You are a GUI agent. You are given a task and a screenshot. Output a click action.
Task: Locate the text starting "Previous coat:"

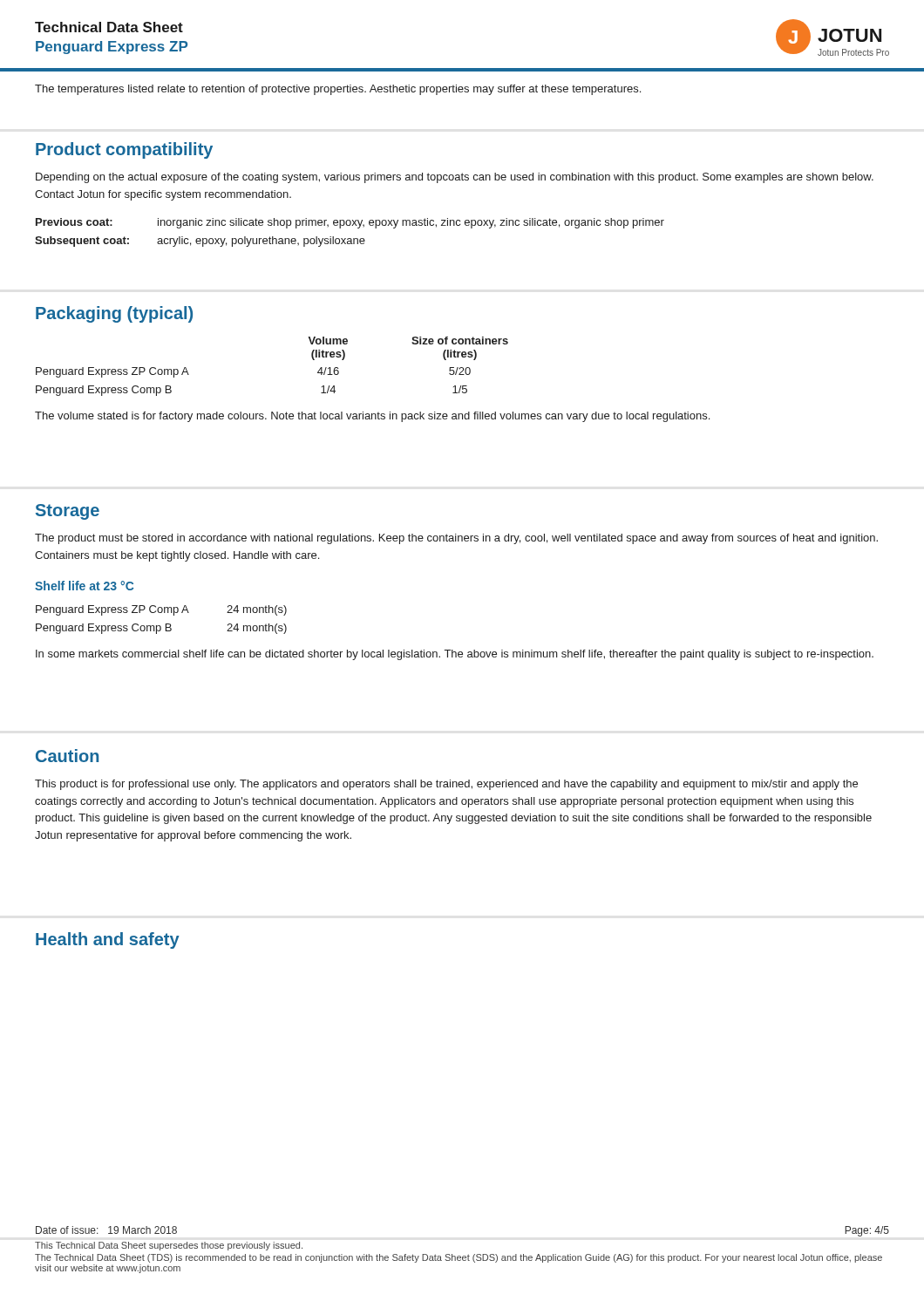click(74, 222)
